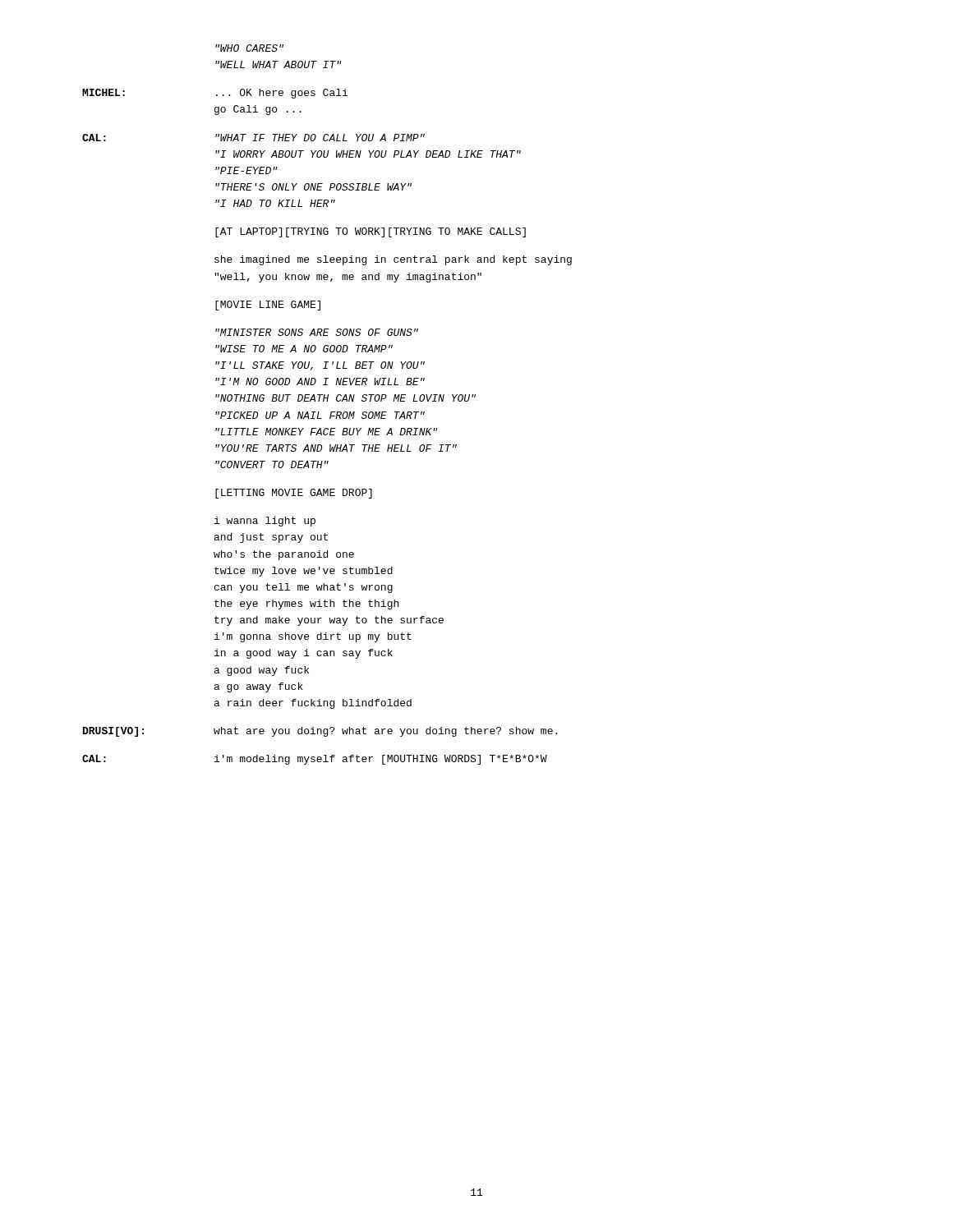Select the text block that reads ""MINISTER SONS ARE SONS OF GUNS" "WISE"

pyautogui.click(x=317, y=332)
